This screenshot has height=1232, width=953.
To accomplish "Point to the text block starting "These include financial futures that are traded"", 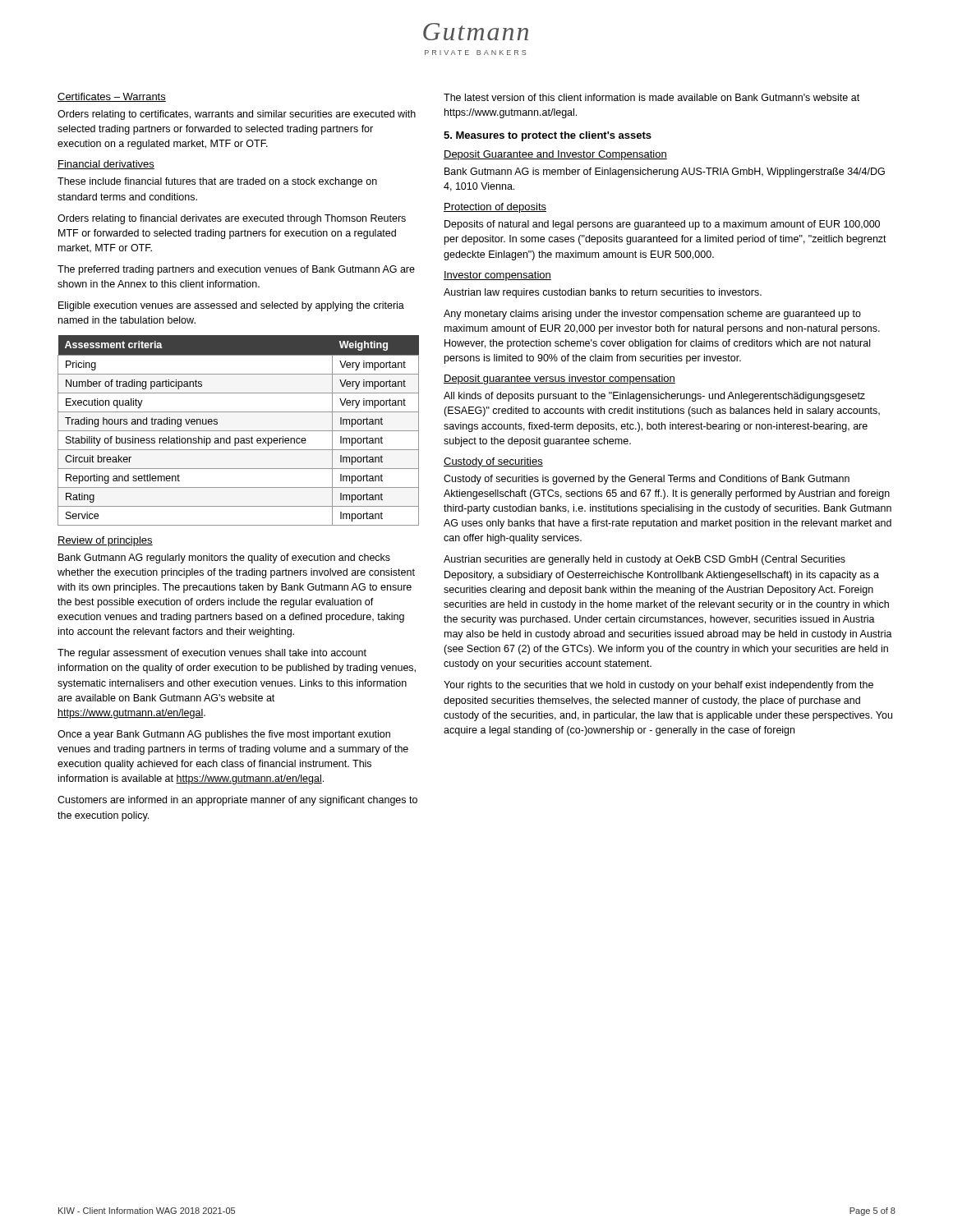I will coord(217,182).
